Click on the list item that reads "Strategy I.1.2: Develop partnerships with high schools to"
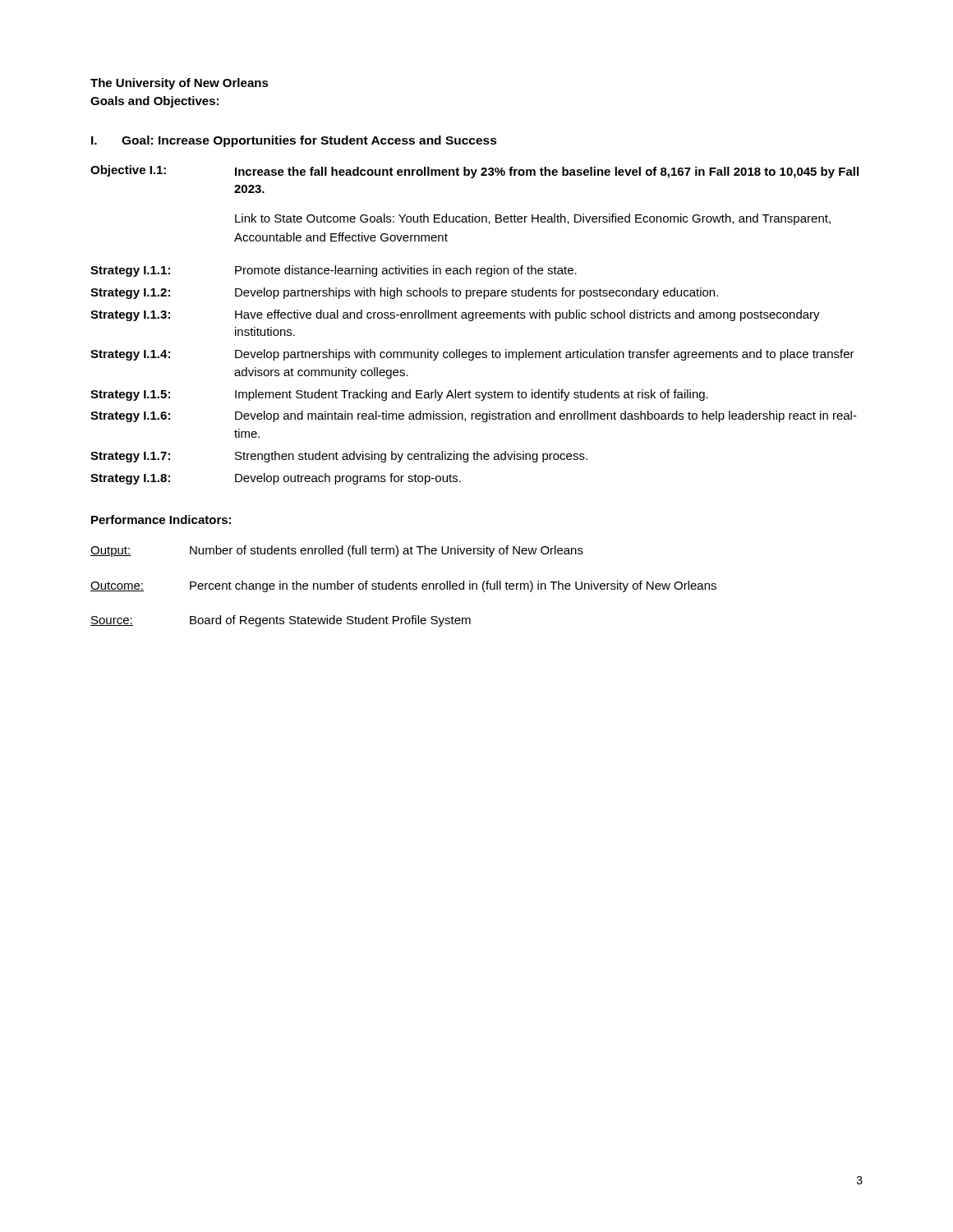 [476, 292]
